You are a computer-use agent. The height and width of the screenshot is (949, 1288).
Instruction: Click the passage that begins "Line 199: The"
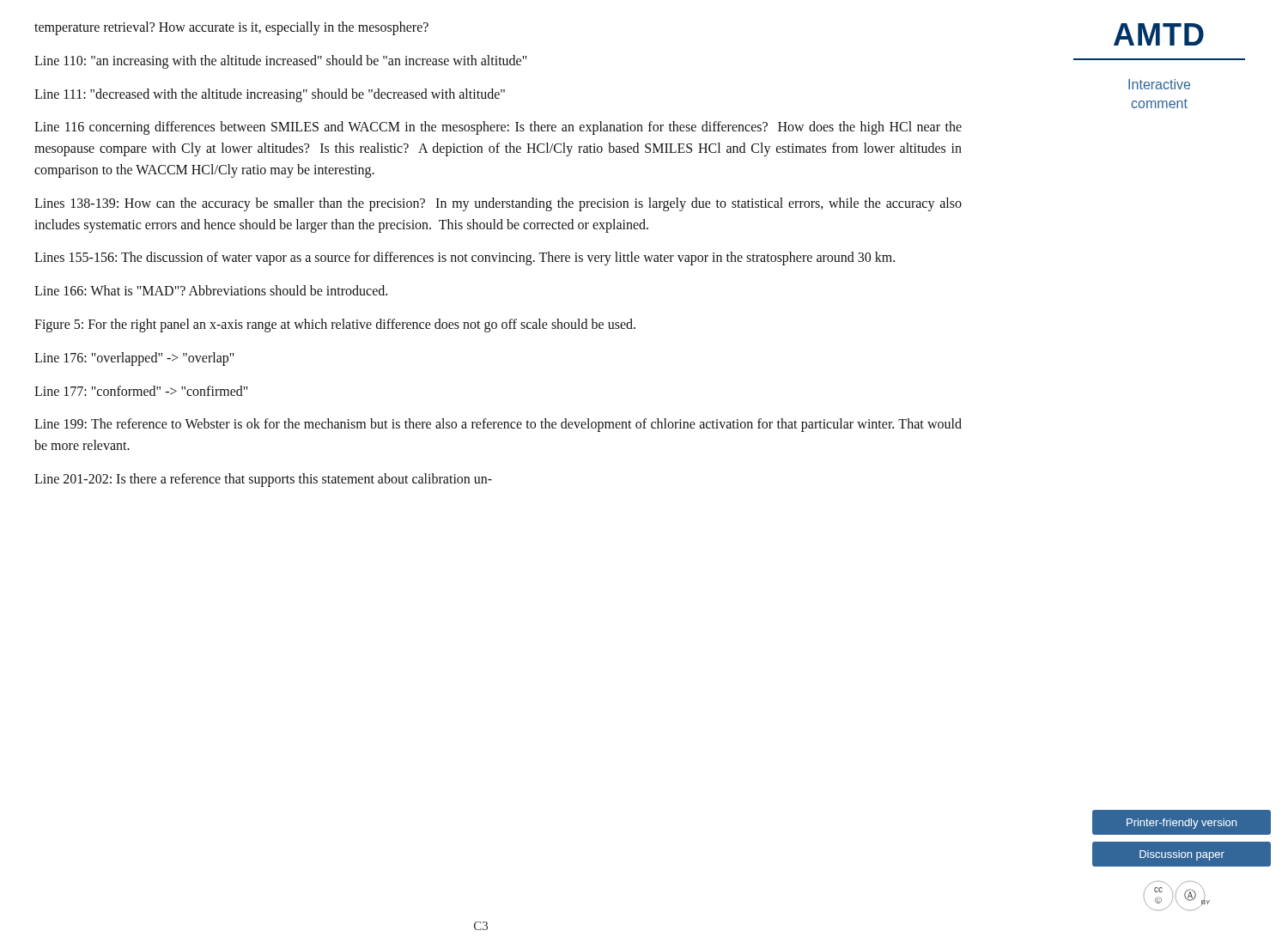tap(498, 436)
